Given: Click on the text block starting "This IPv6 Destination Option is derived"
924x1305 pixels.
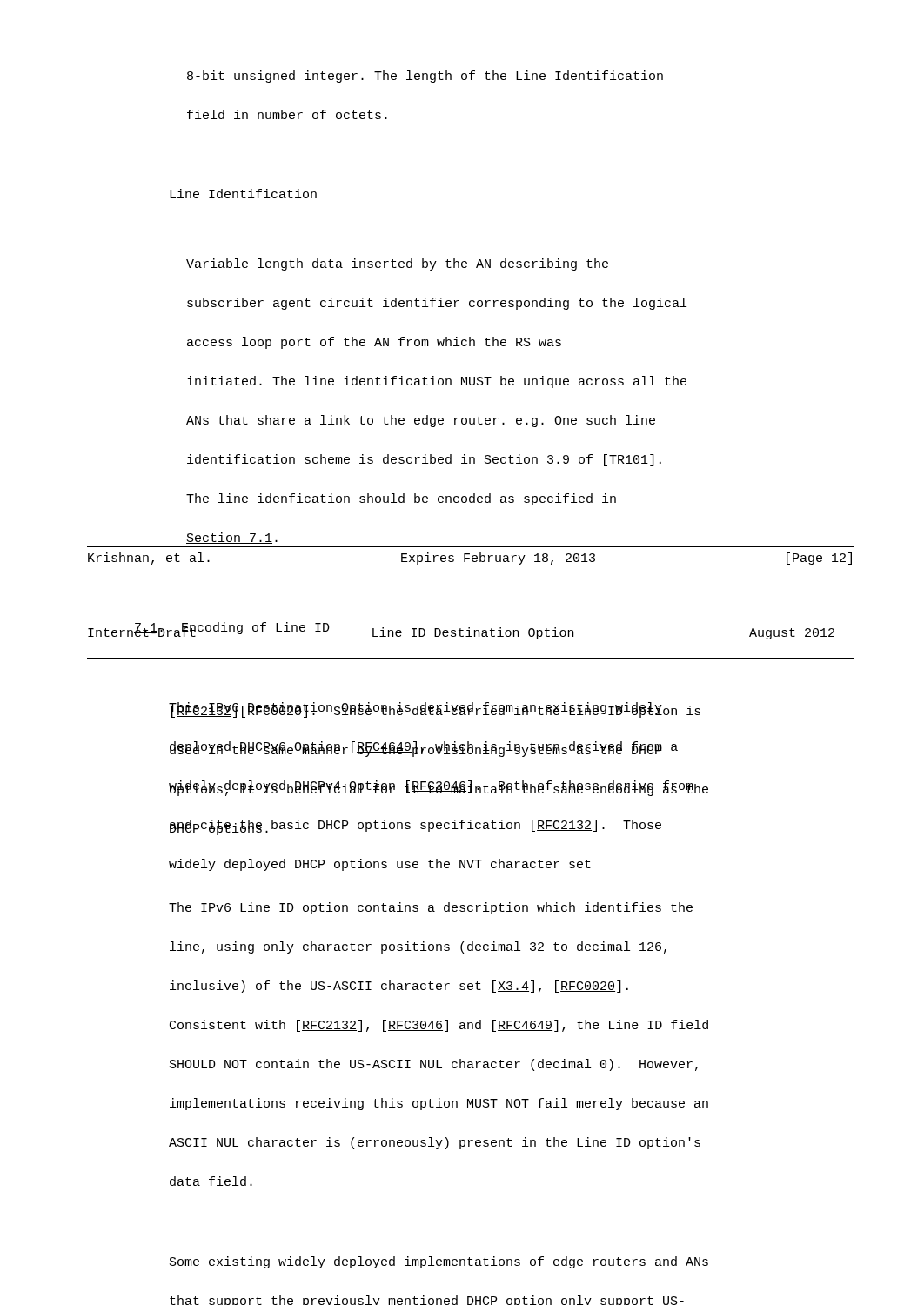Looking at the screenshot, I should (408, 796).
